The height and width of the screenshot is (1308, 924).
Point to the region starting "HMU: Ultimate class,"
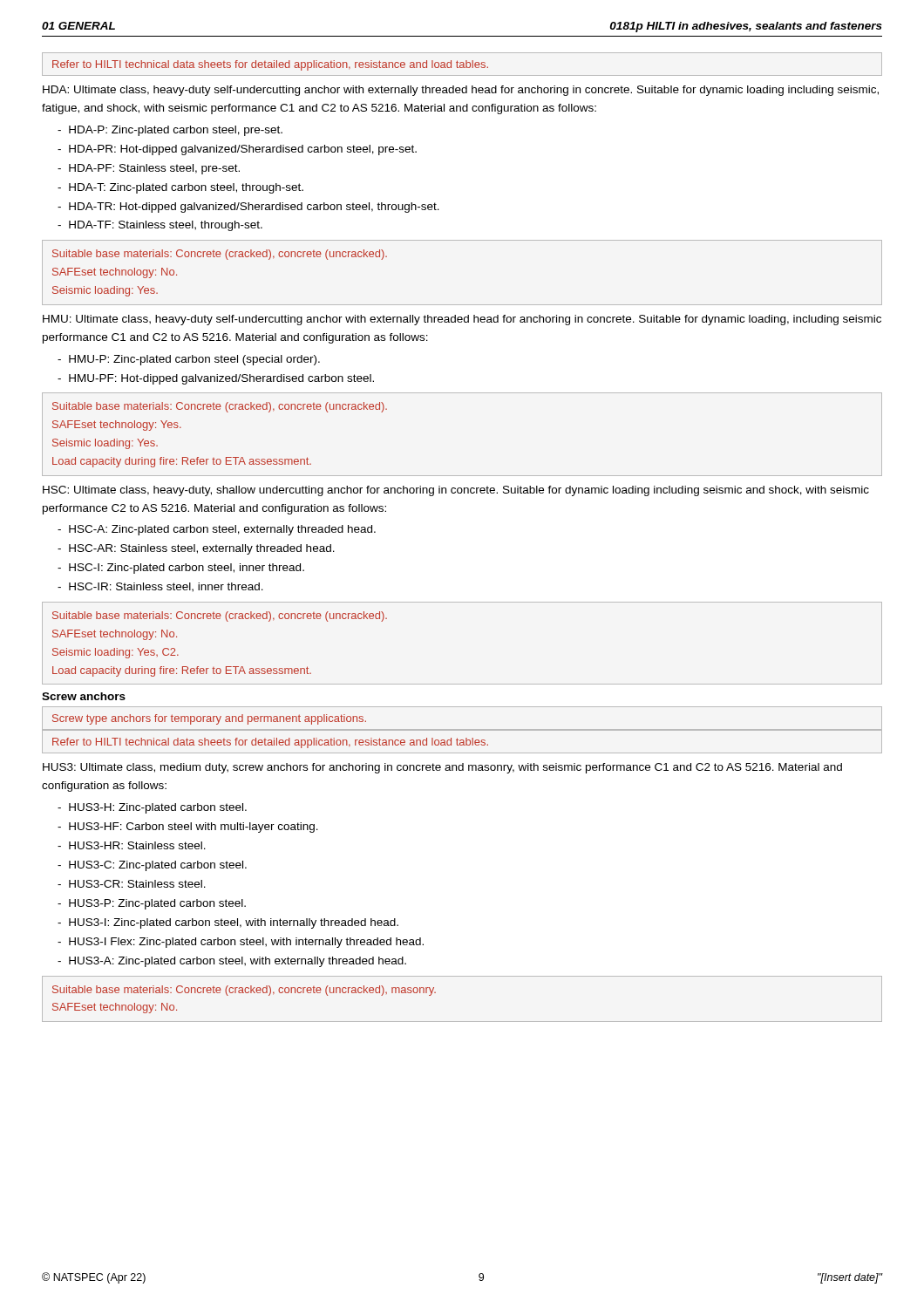(x=462, y=328)
